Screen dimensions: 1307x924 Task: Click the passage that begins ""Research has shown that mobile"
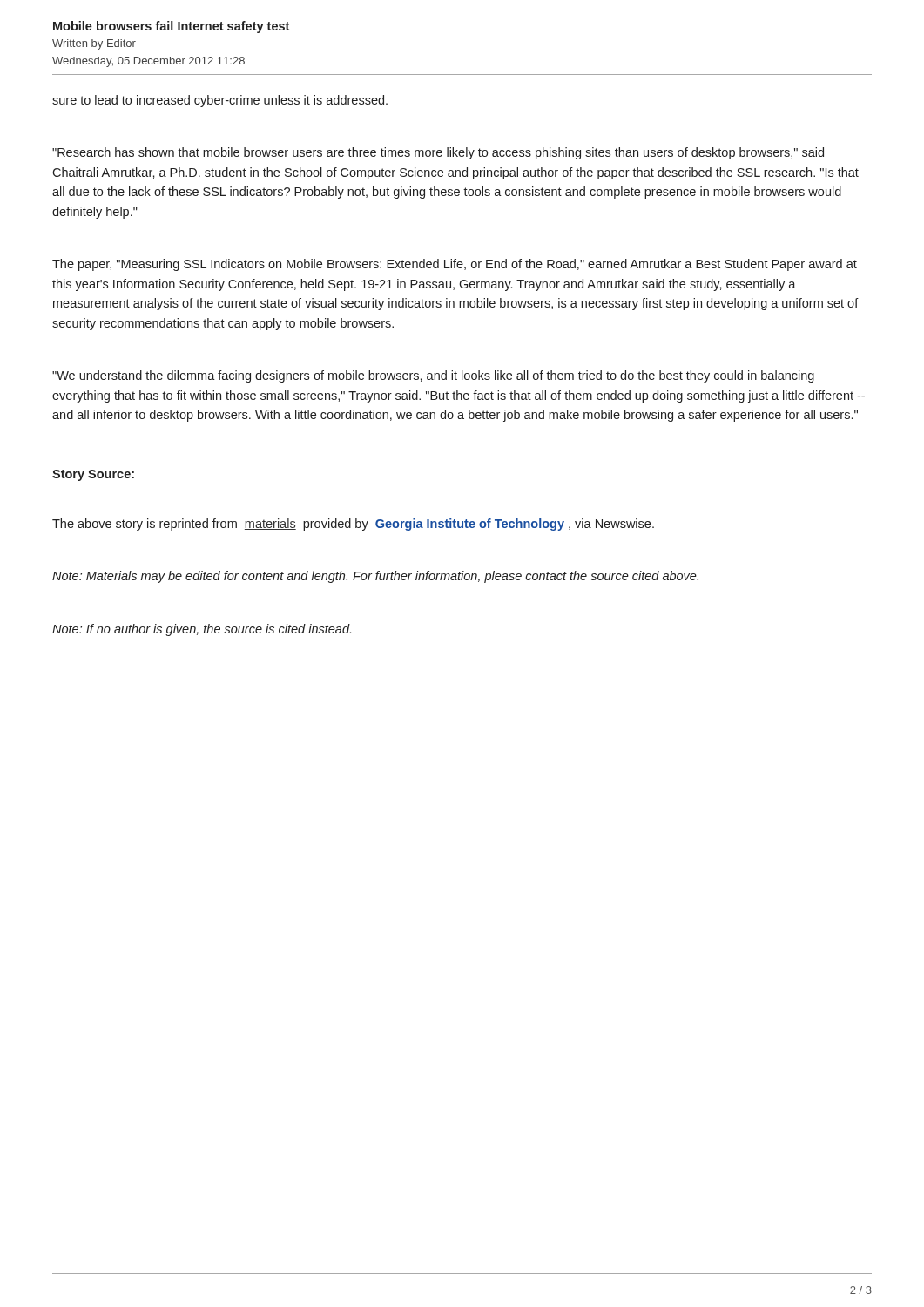point(455,182)
